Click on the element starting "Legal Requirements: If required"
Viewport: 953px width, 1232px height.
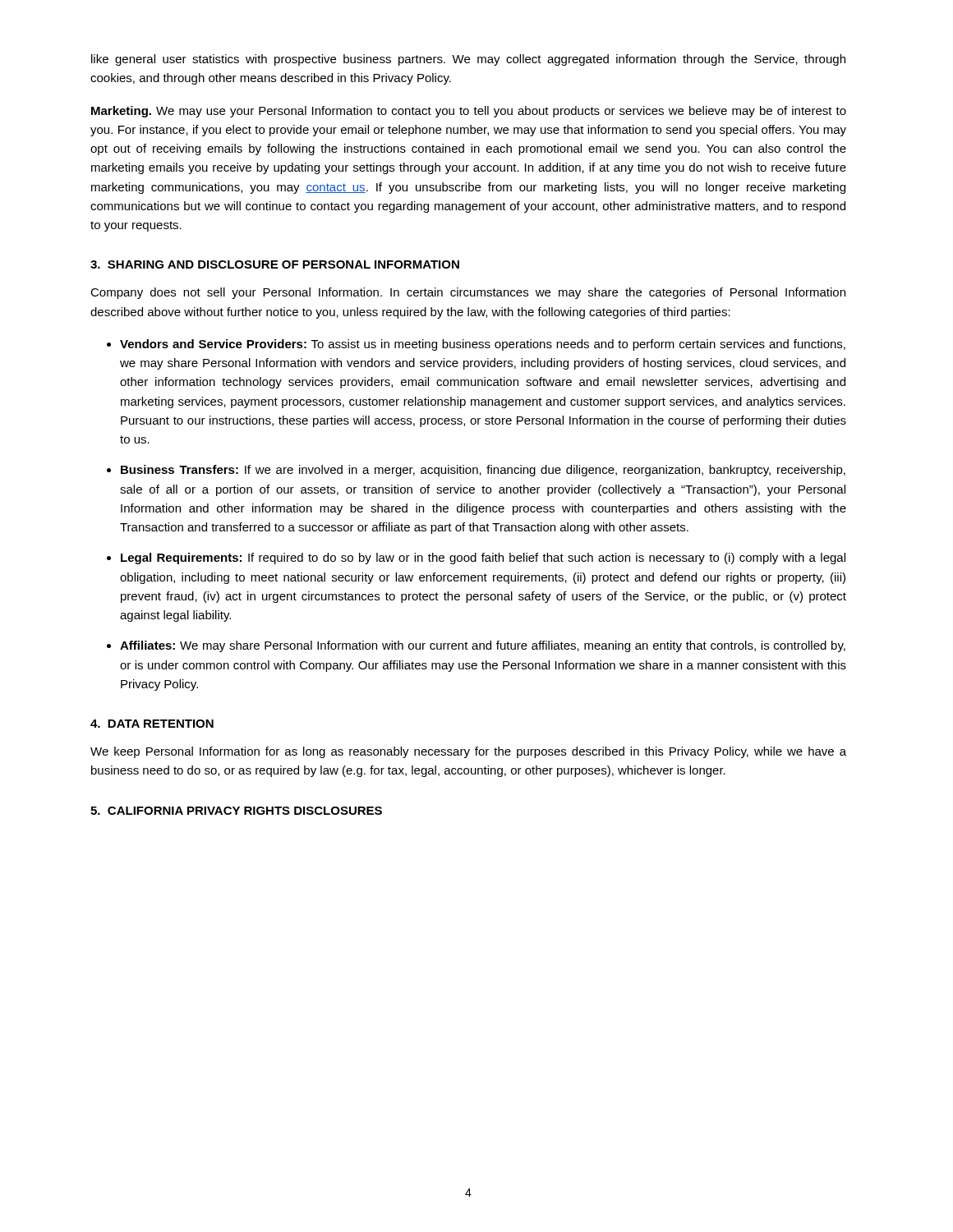pos(483,586)
